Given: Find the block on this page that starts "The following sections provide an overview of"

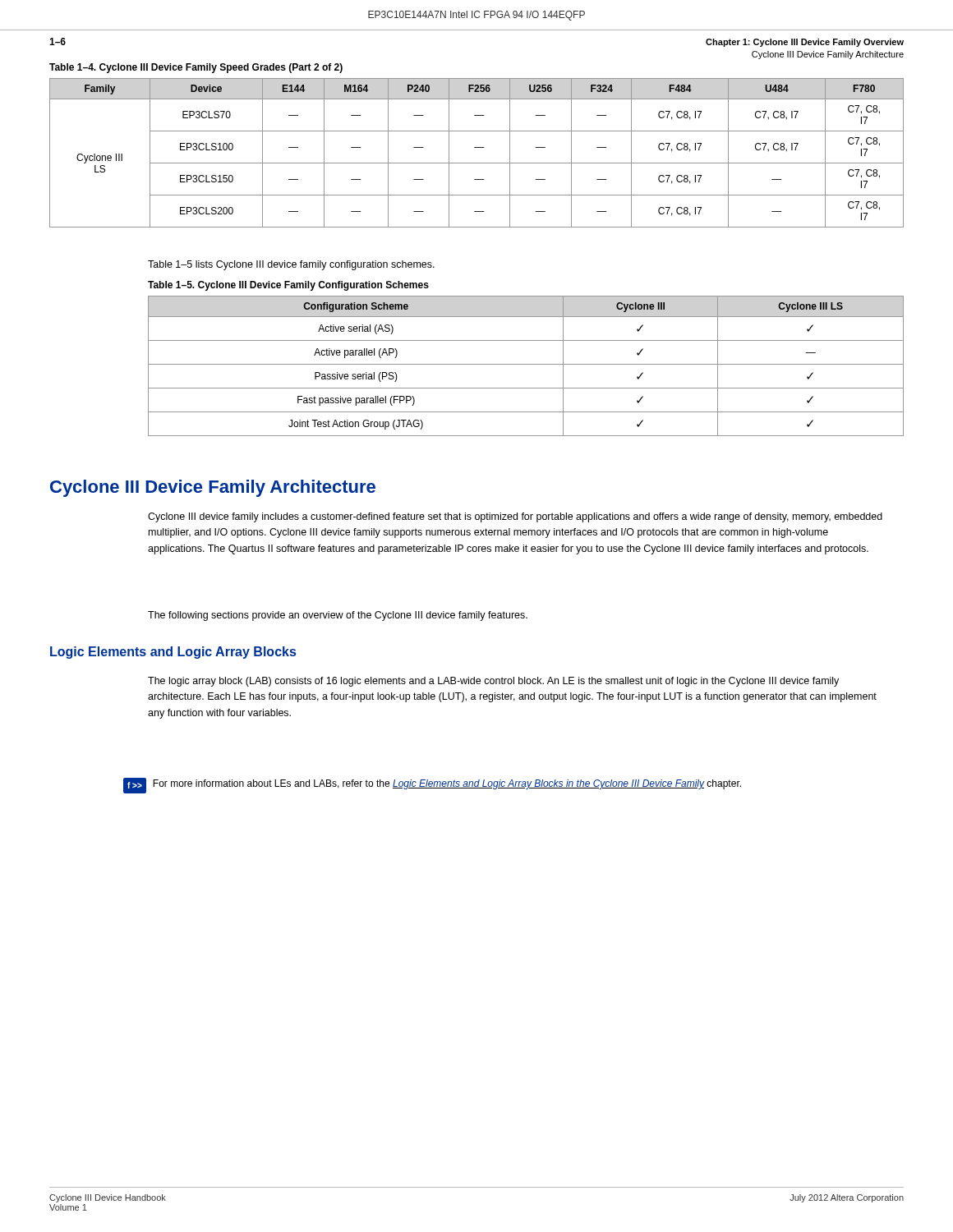Looking at the screenshot, I should tap(338, 615).
